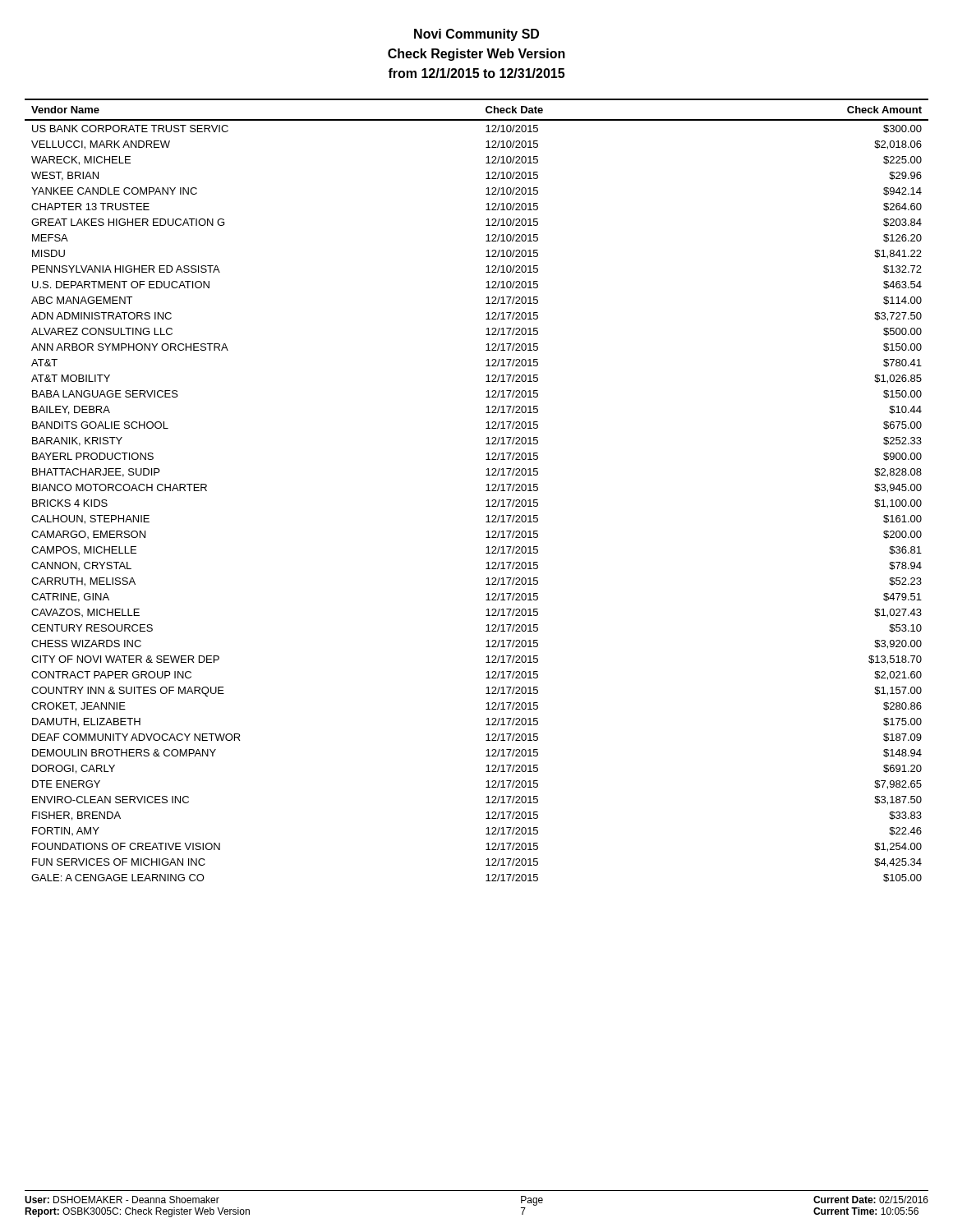Select the table
Image resolution: width=953 pixels, height=1232 pixels.
click(x=476, y=492)
